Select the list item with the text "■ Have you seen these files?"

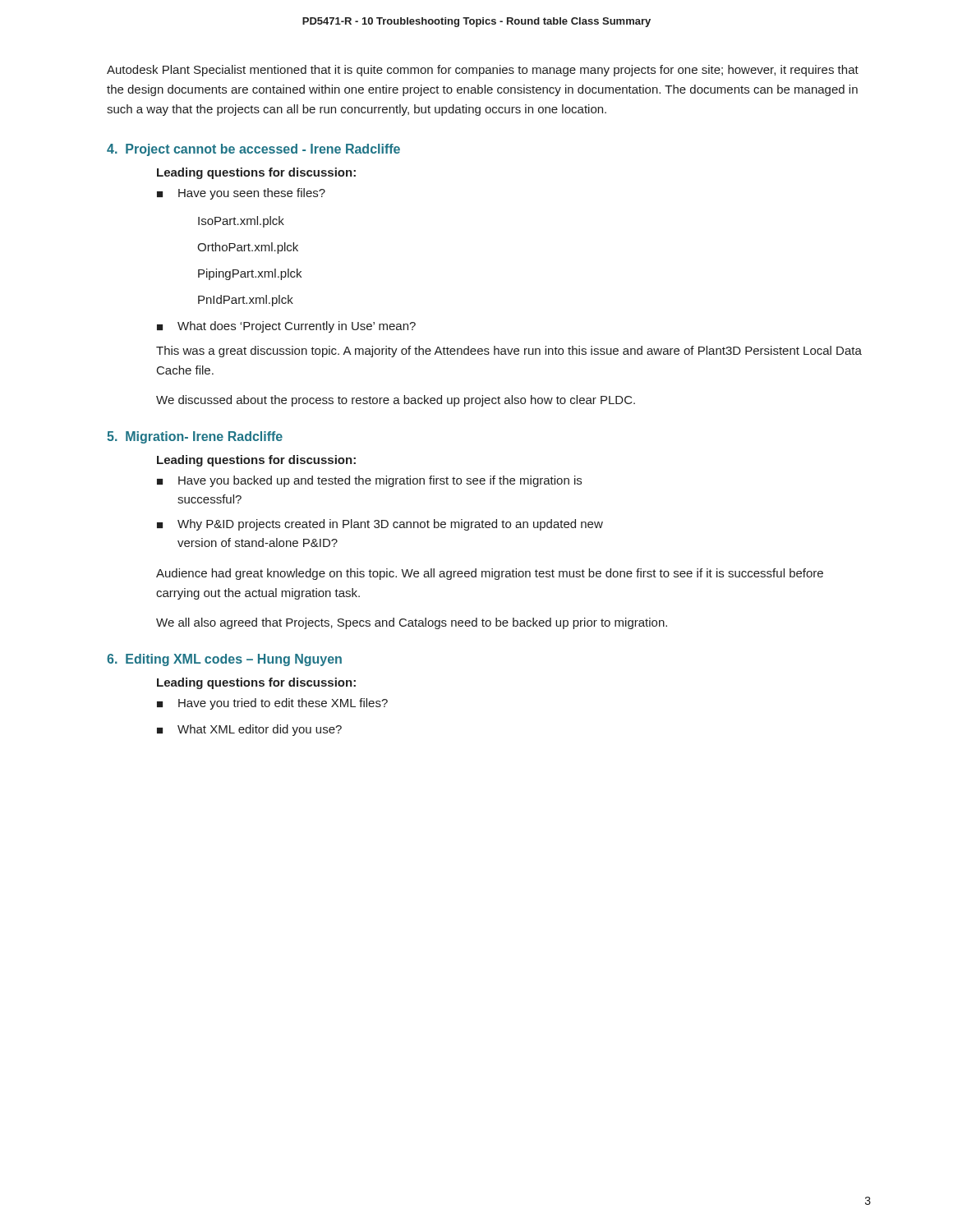pyautogui.click(x=241, y=194)
